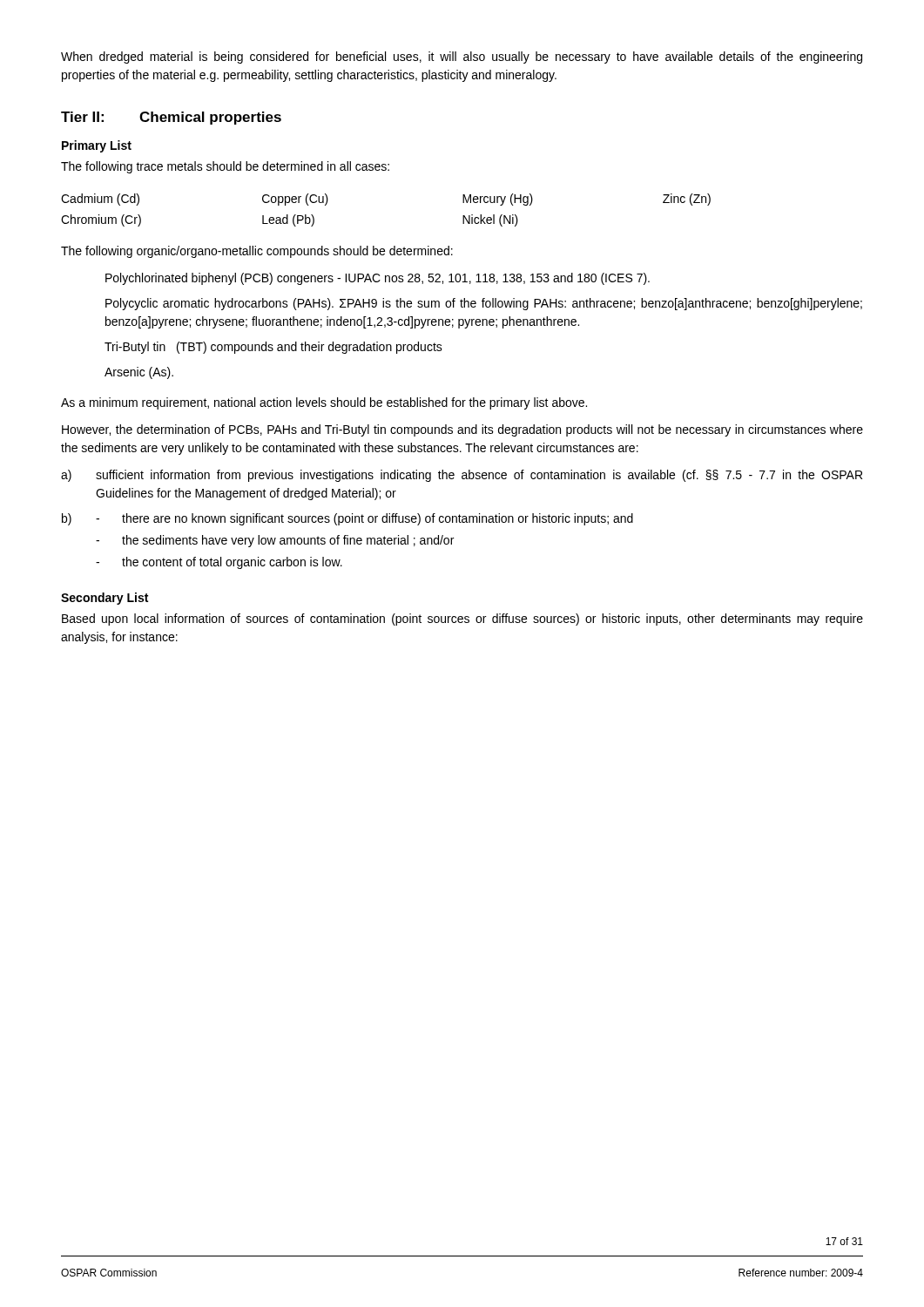Find the table that mentions "Copper (Cu)"

462,209
